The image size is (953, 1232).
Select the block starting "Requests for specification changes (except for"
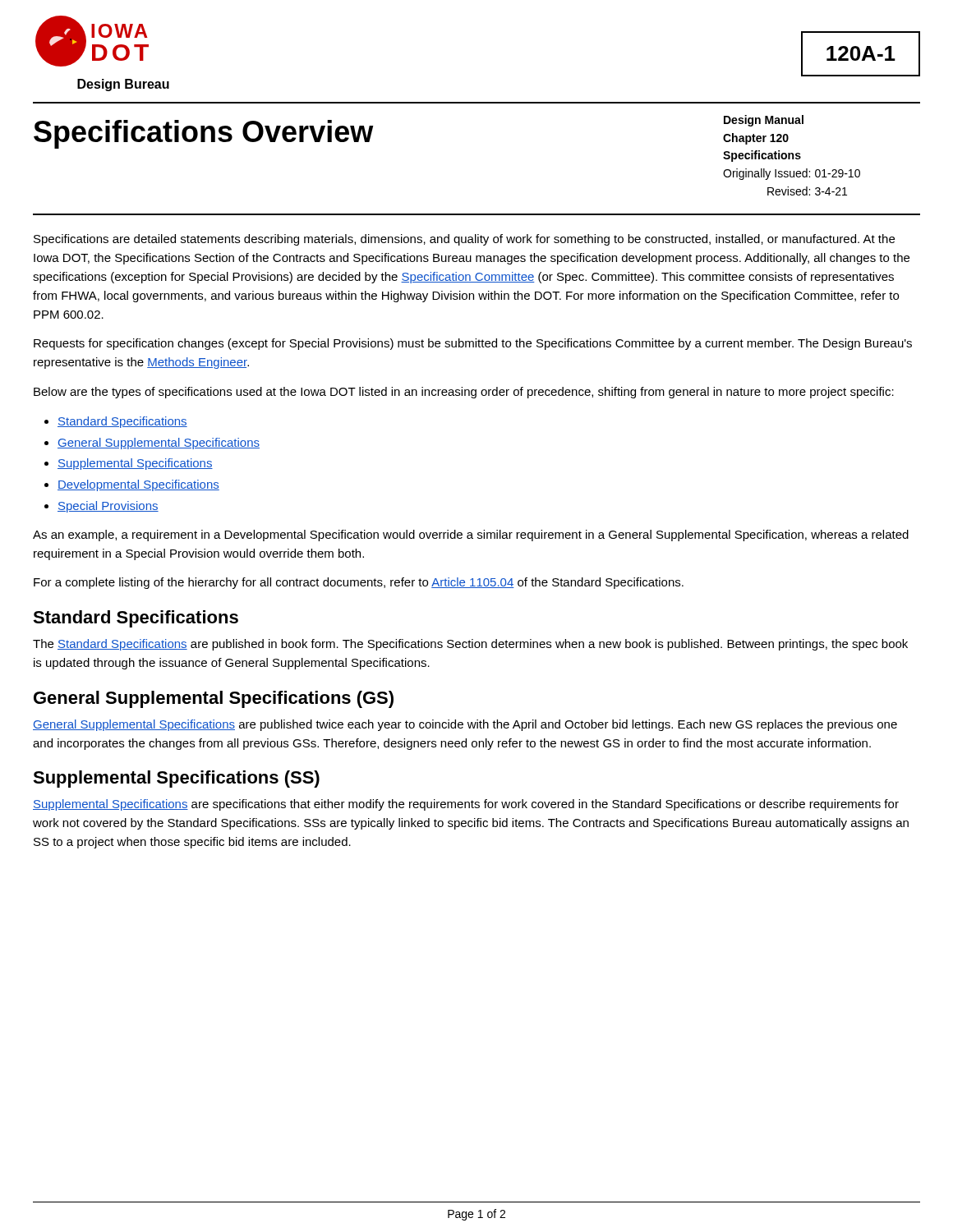(476, 353)
